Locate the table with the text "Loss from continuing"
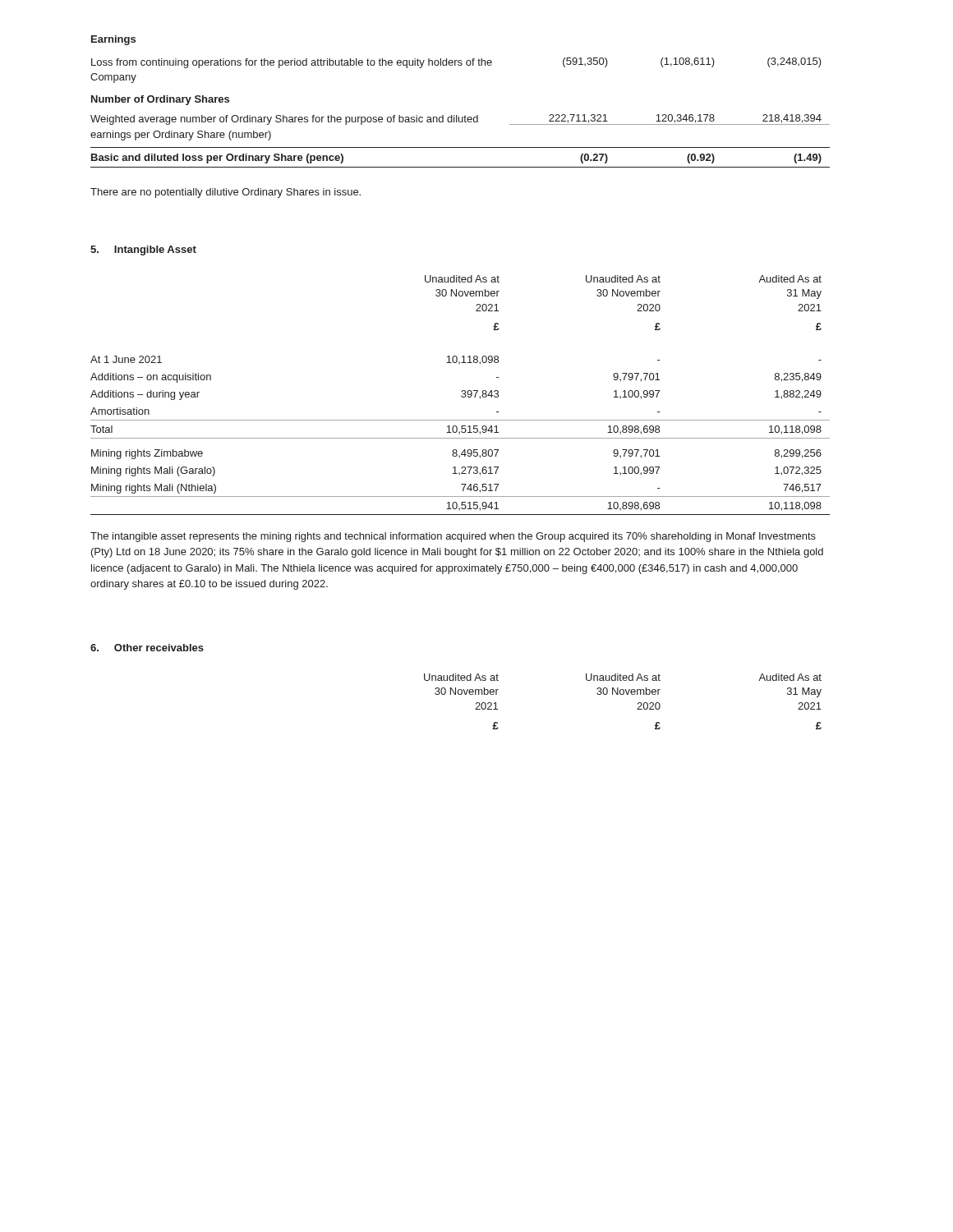Image resolution: width=953 pixels, height=1232 pixels. [460, 111]
